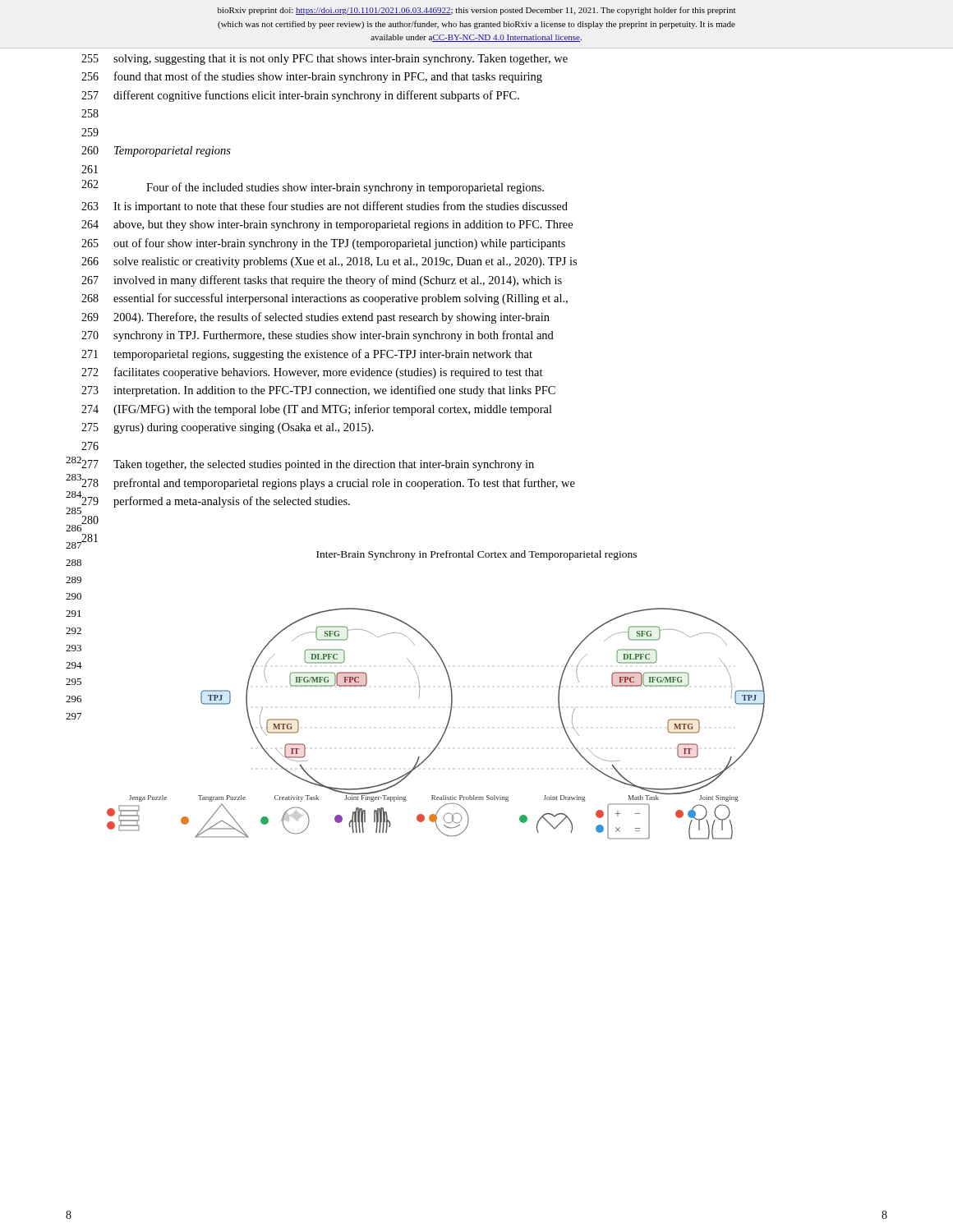The width and height of the screenshot is (953, 1232).
Task: Navigate to the region starting "270 synchrony in"
Action: (x=476, y=335)
